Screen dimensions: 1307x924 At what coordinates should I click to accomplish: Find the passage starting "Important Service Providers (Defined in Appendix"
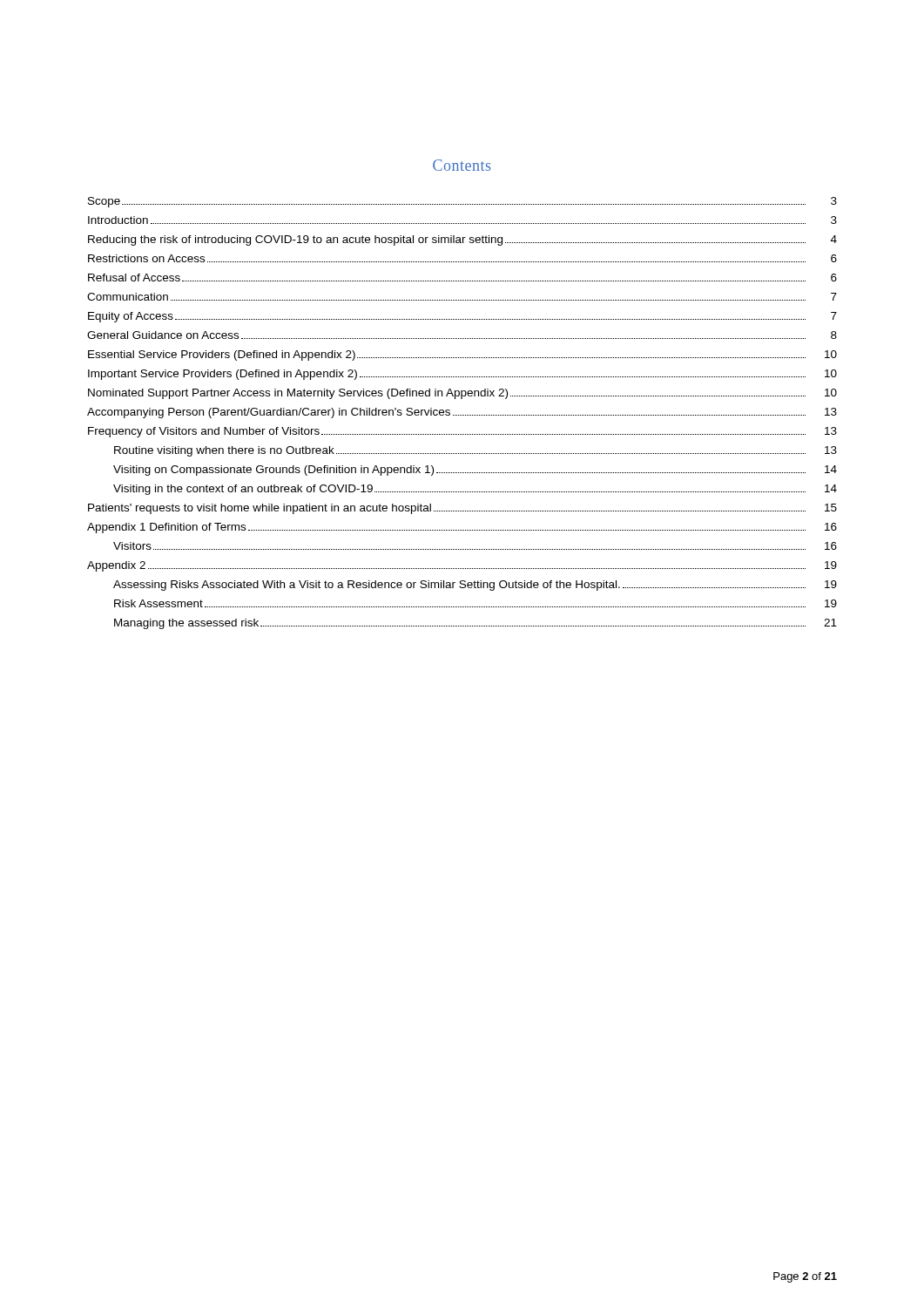[x=462, y=373]
